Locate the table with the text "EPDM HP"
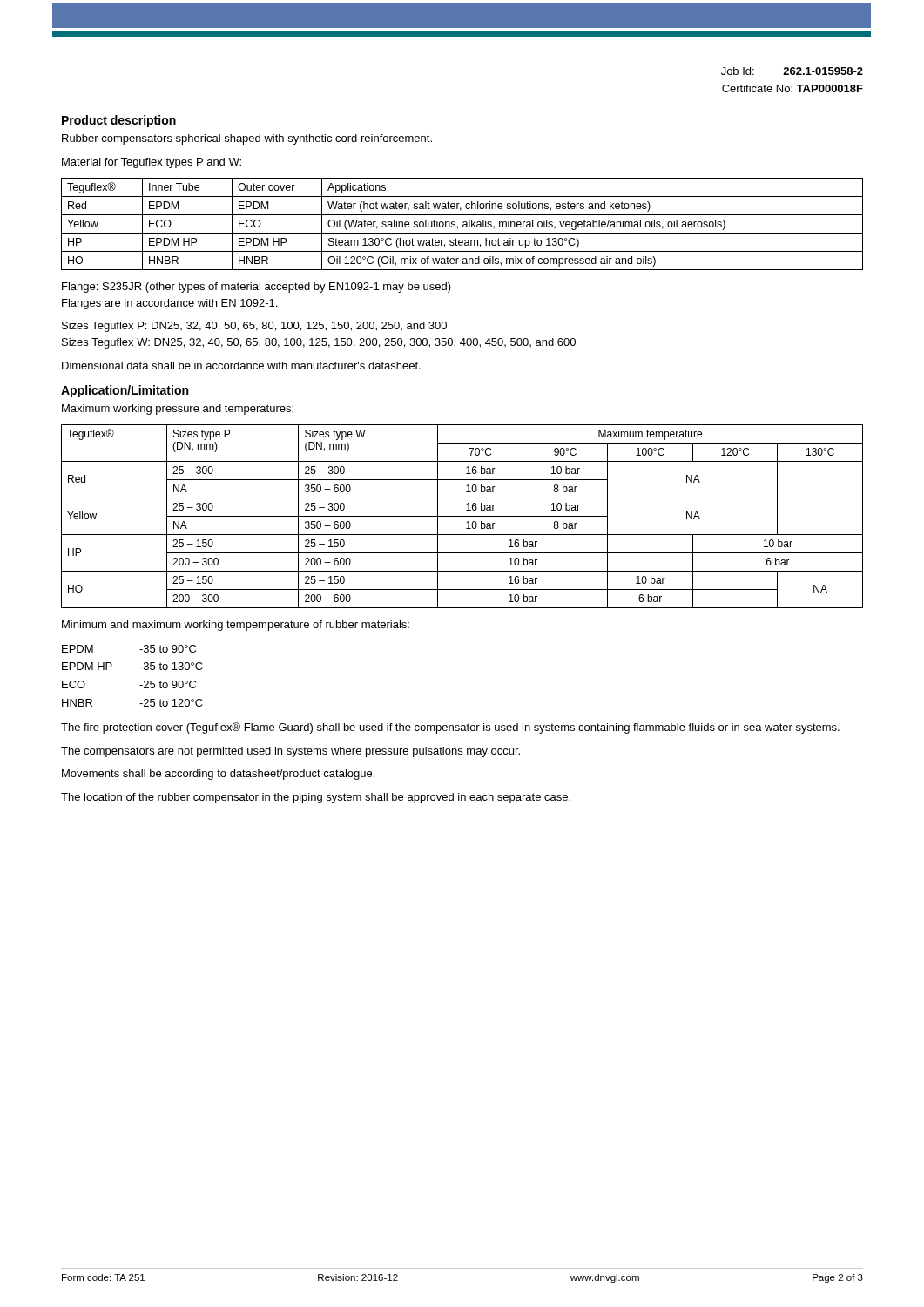 (x=462, y=224)
